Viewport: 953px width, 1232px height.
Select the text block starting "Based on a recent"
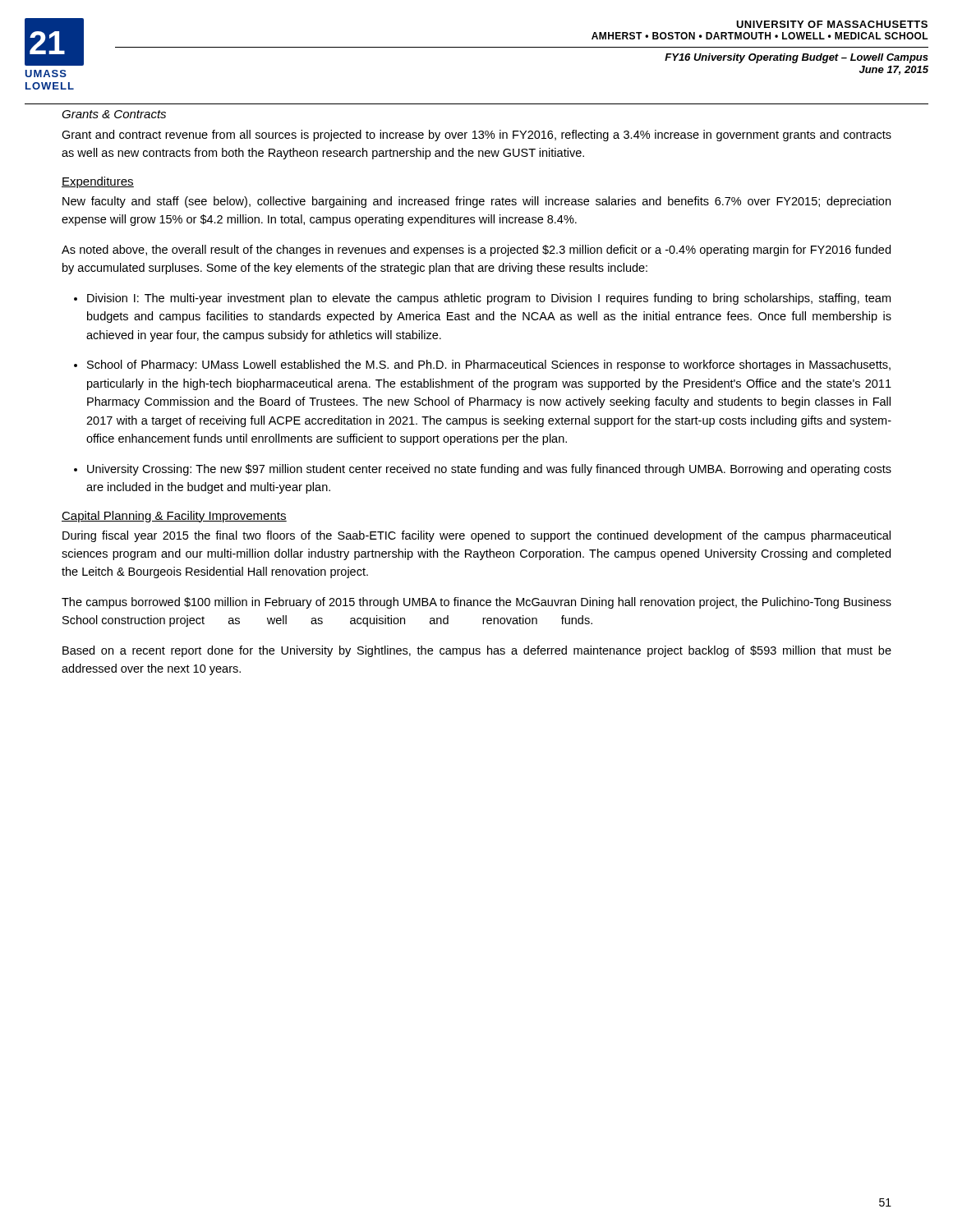[476, 660]
